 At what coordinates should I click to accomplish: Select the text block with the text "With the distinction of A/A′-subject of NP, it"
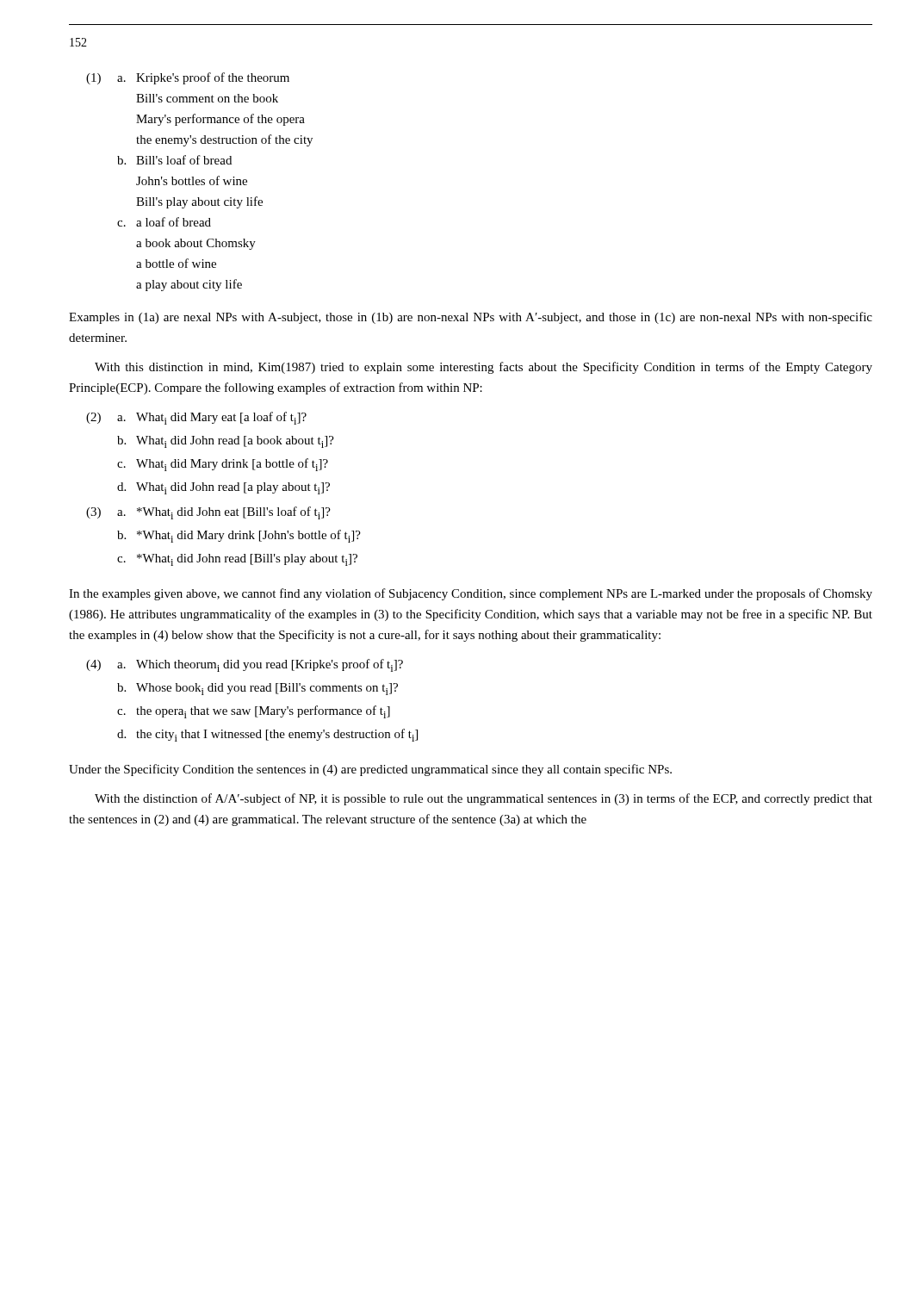pos(471,809)
